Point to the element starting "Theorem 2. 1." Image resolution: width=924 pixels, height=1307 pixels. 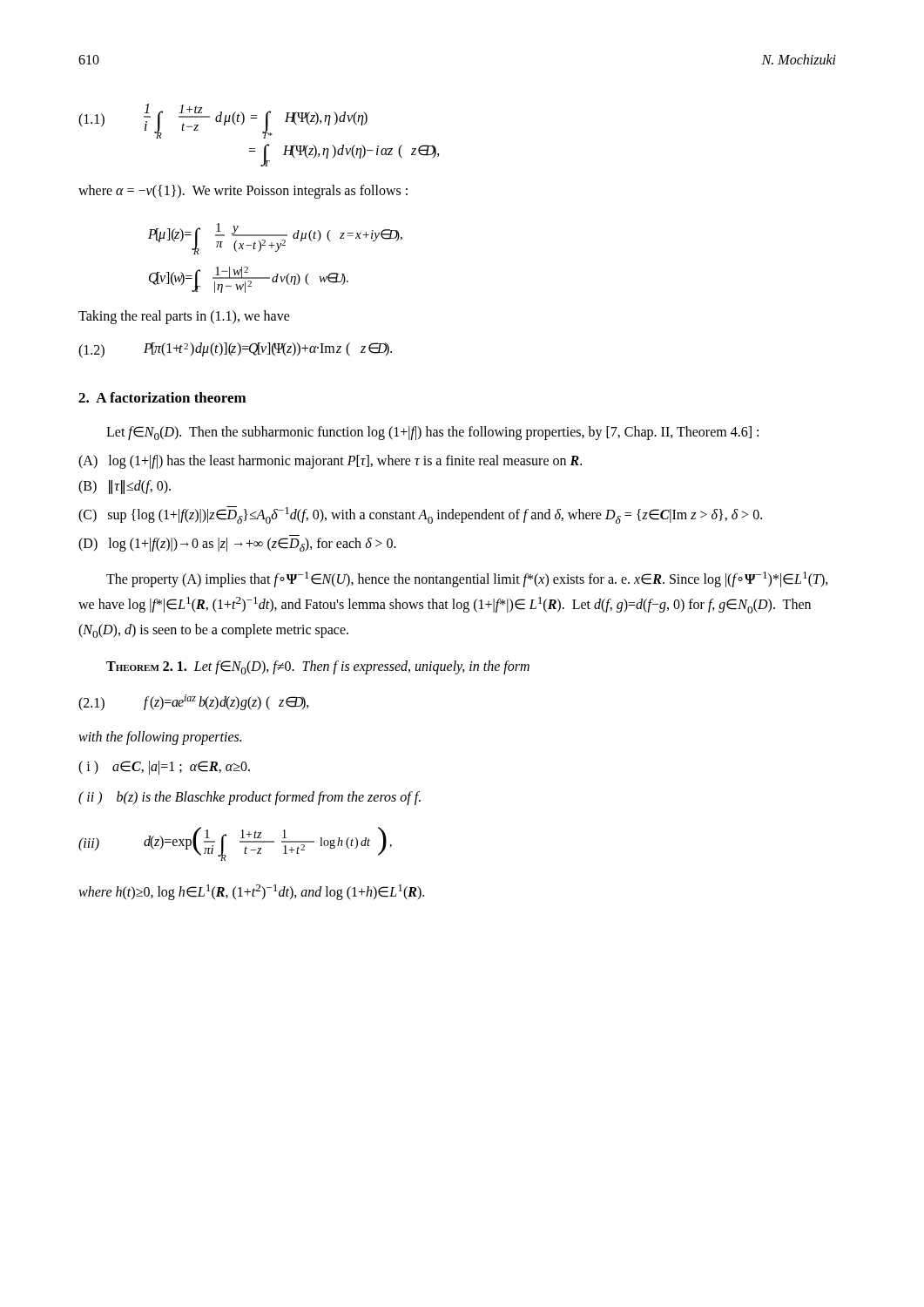point(318,668)
